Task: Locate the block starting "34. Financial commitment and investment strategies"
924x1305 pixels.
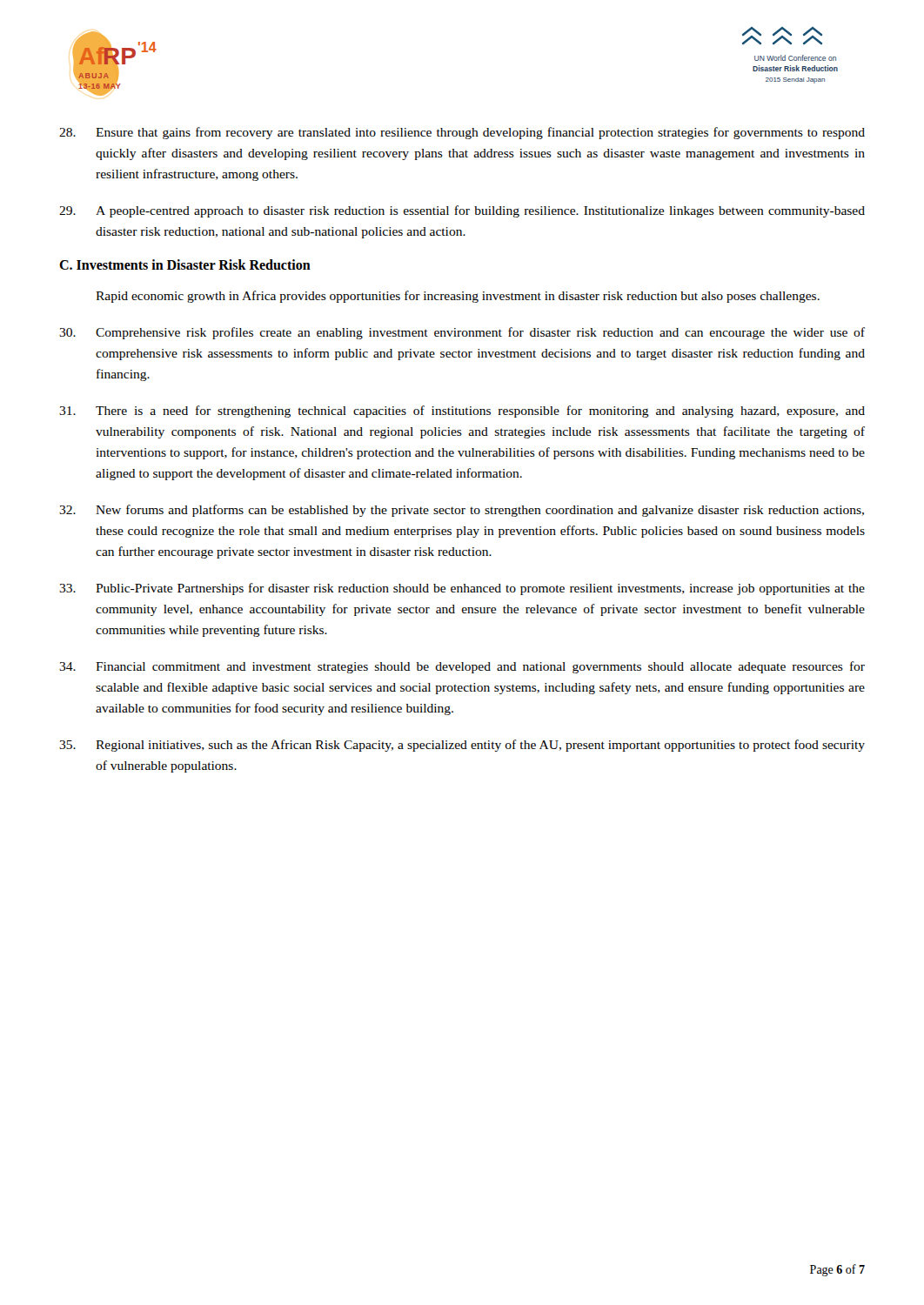Action: point(462,688)
